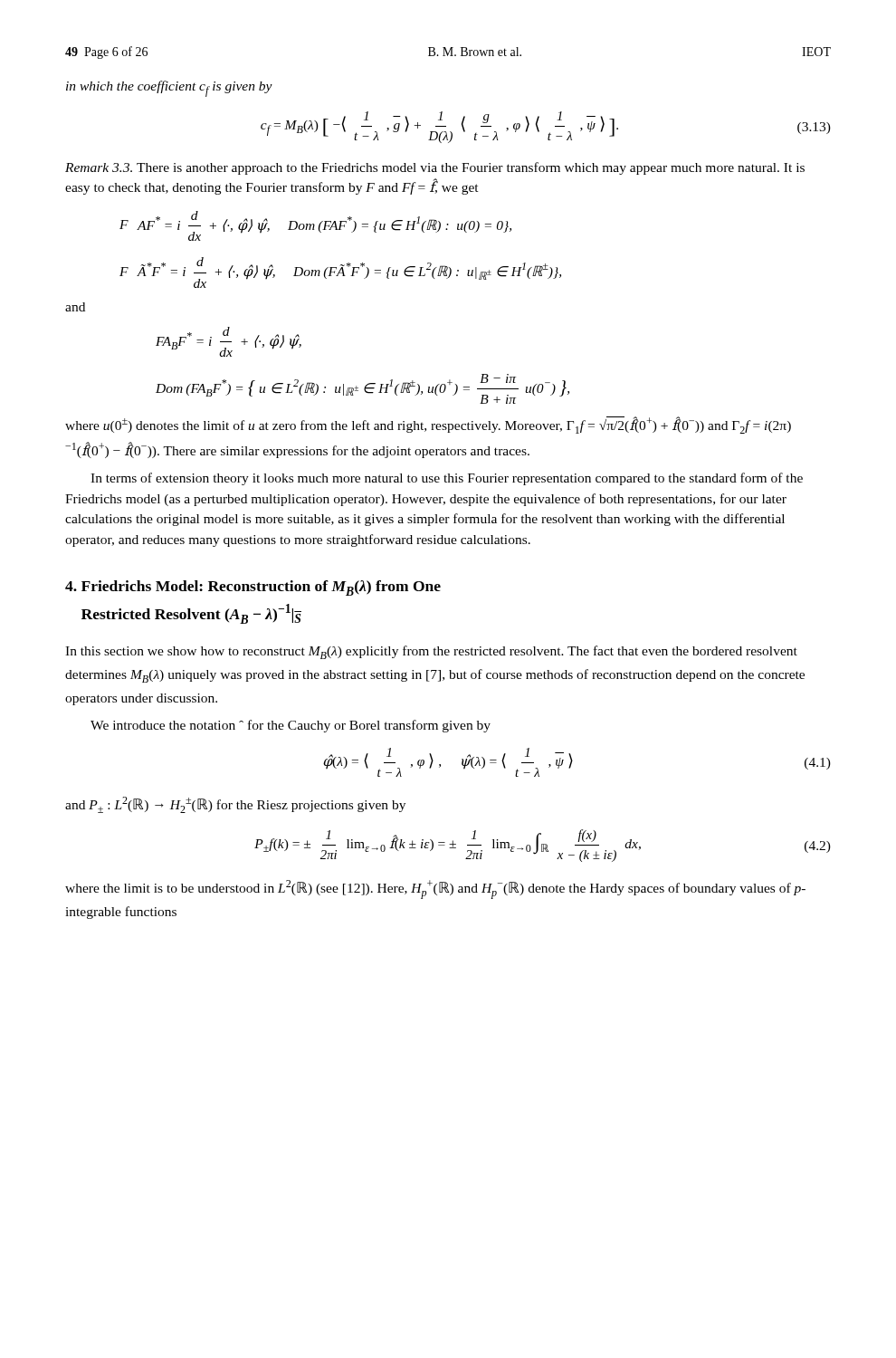Select the region starting "In this section we show how to reconstruct"

(435, 674)
